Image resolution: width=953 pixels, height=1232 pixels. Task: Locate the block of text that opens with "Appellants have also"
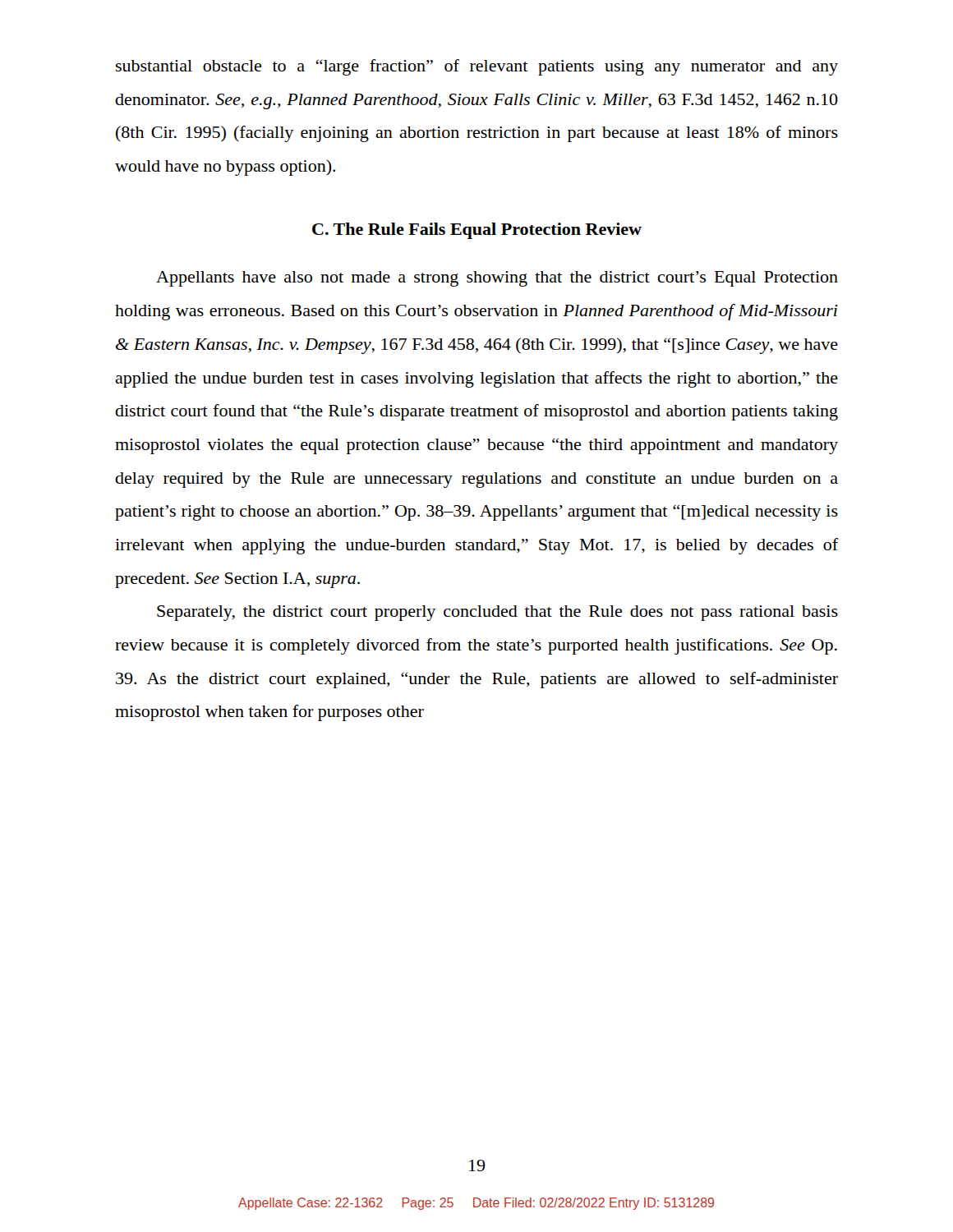point(476,427)
